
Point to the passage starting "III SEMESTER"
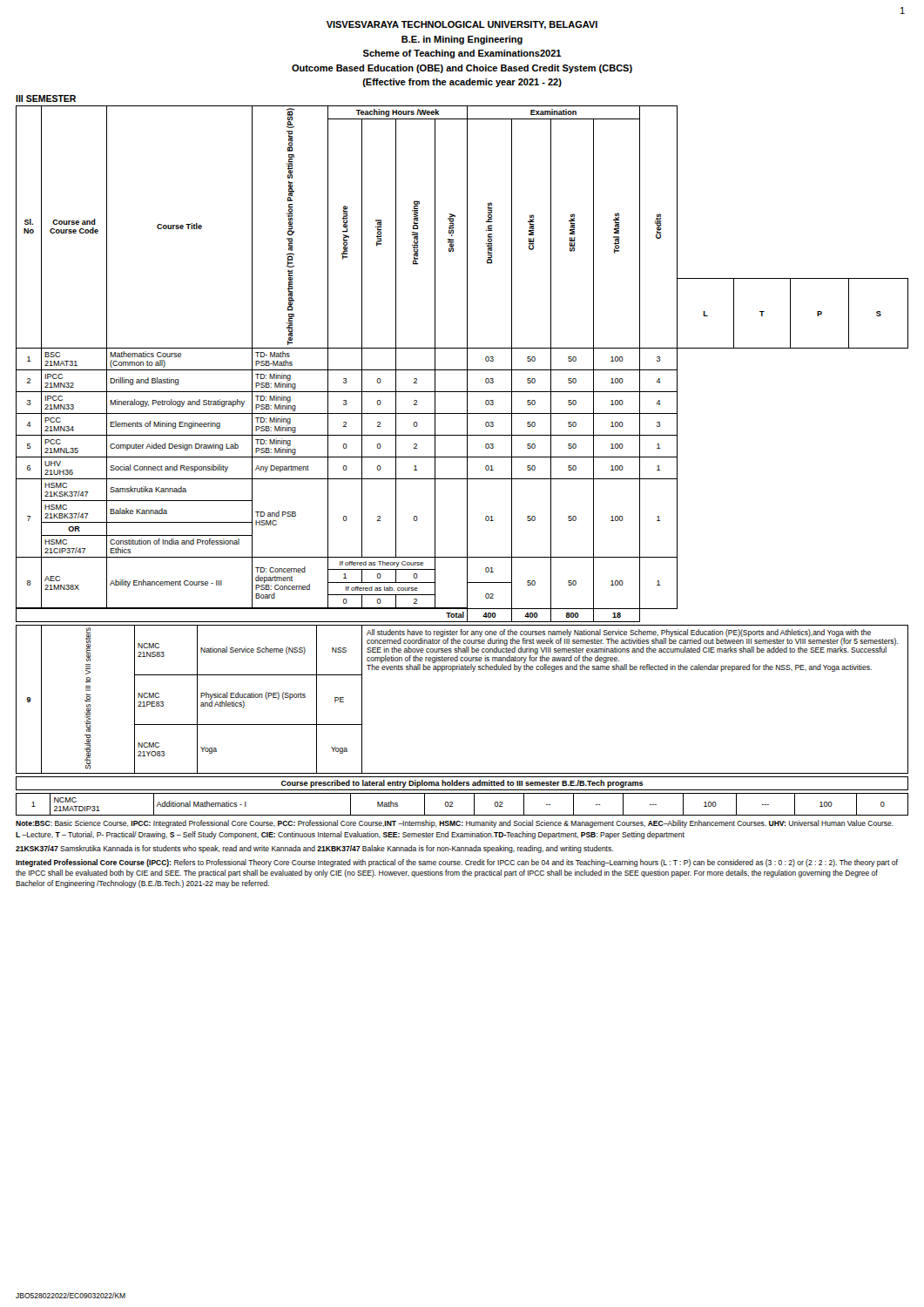click(46, 98)
